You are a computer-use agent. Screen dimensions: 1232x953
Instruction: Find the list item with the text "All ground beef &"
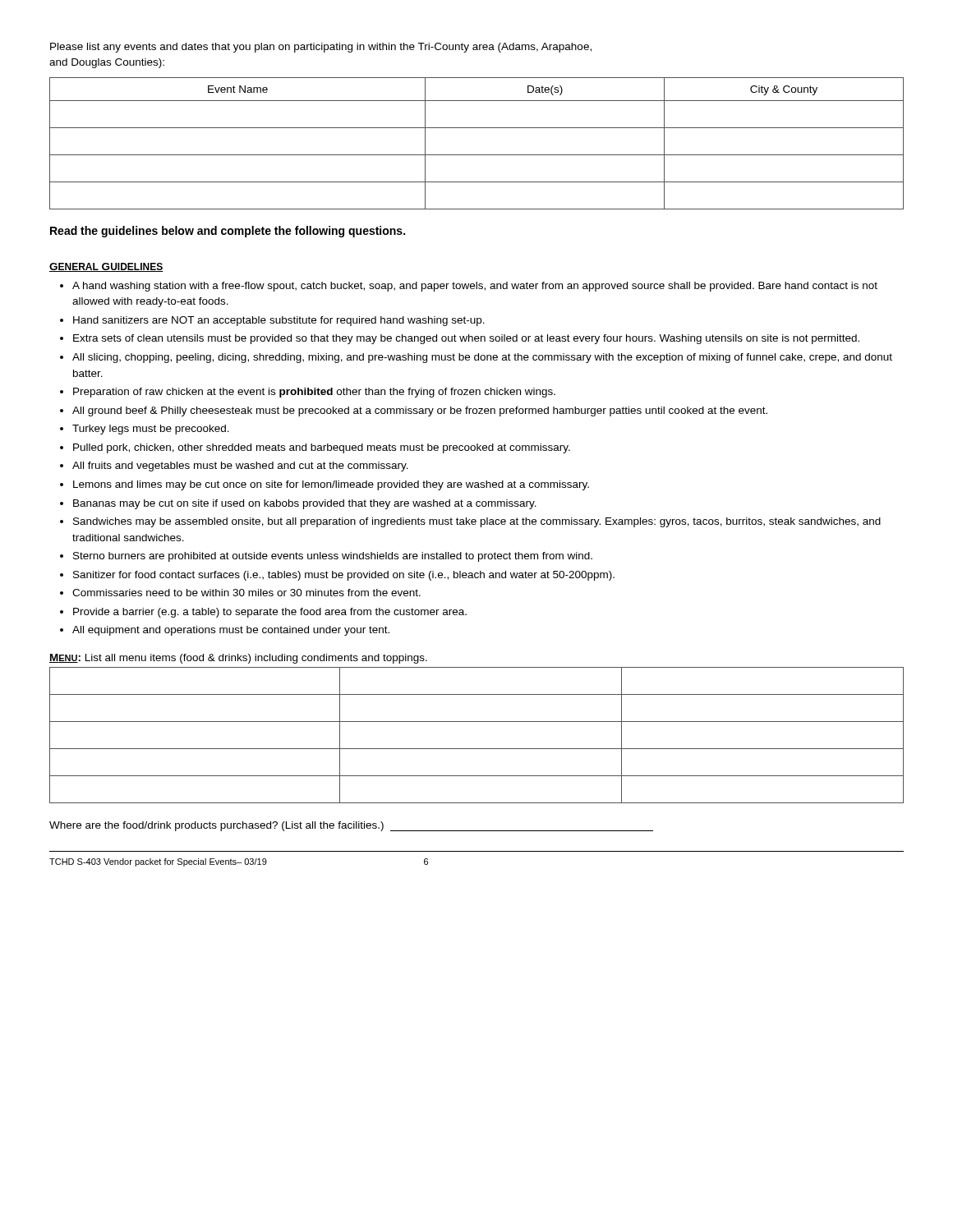[x=420, y=410]
